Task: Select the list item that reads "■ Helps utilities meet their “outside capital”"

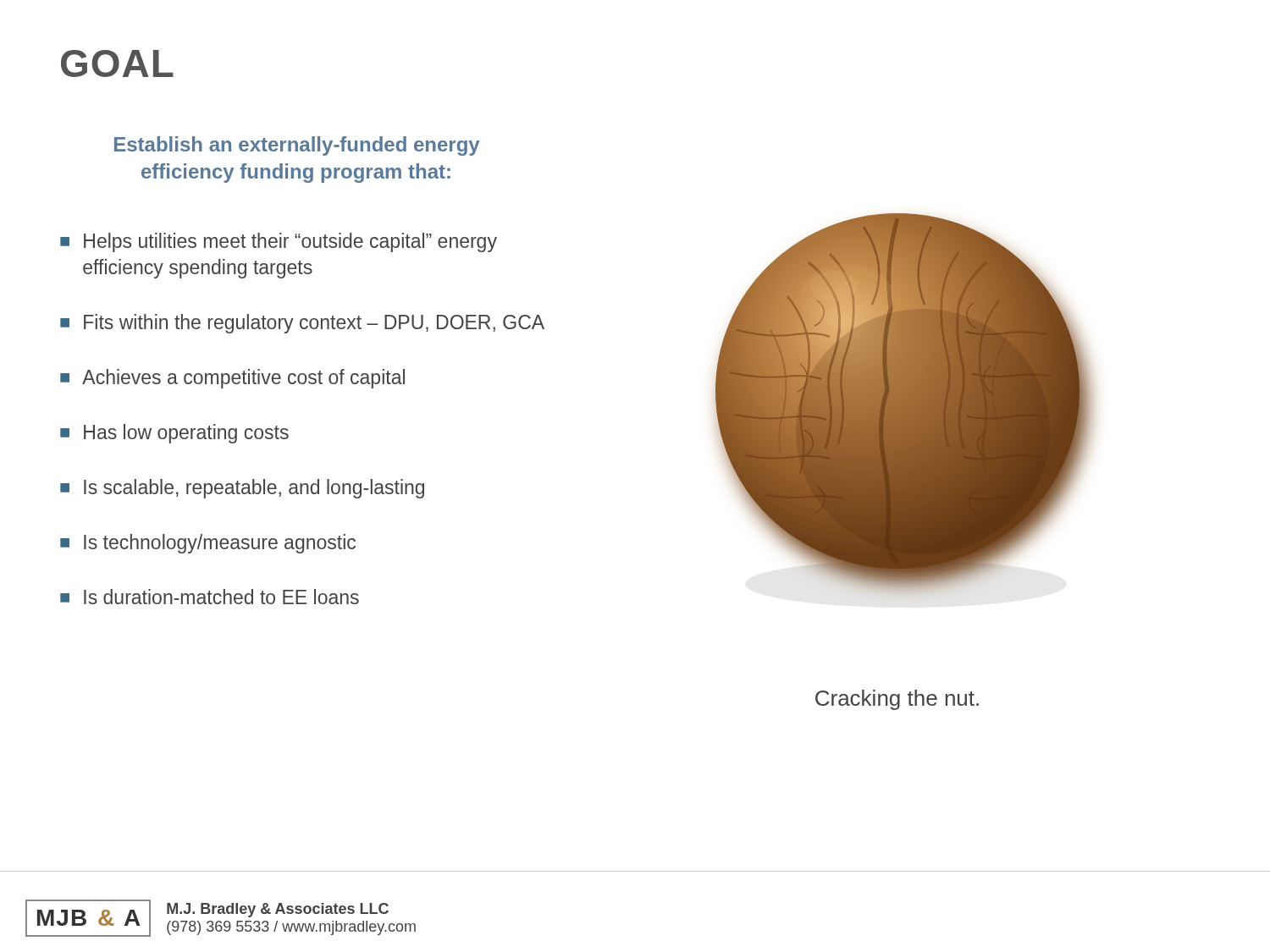Action: pyautogui.click(x=305, y=255)
